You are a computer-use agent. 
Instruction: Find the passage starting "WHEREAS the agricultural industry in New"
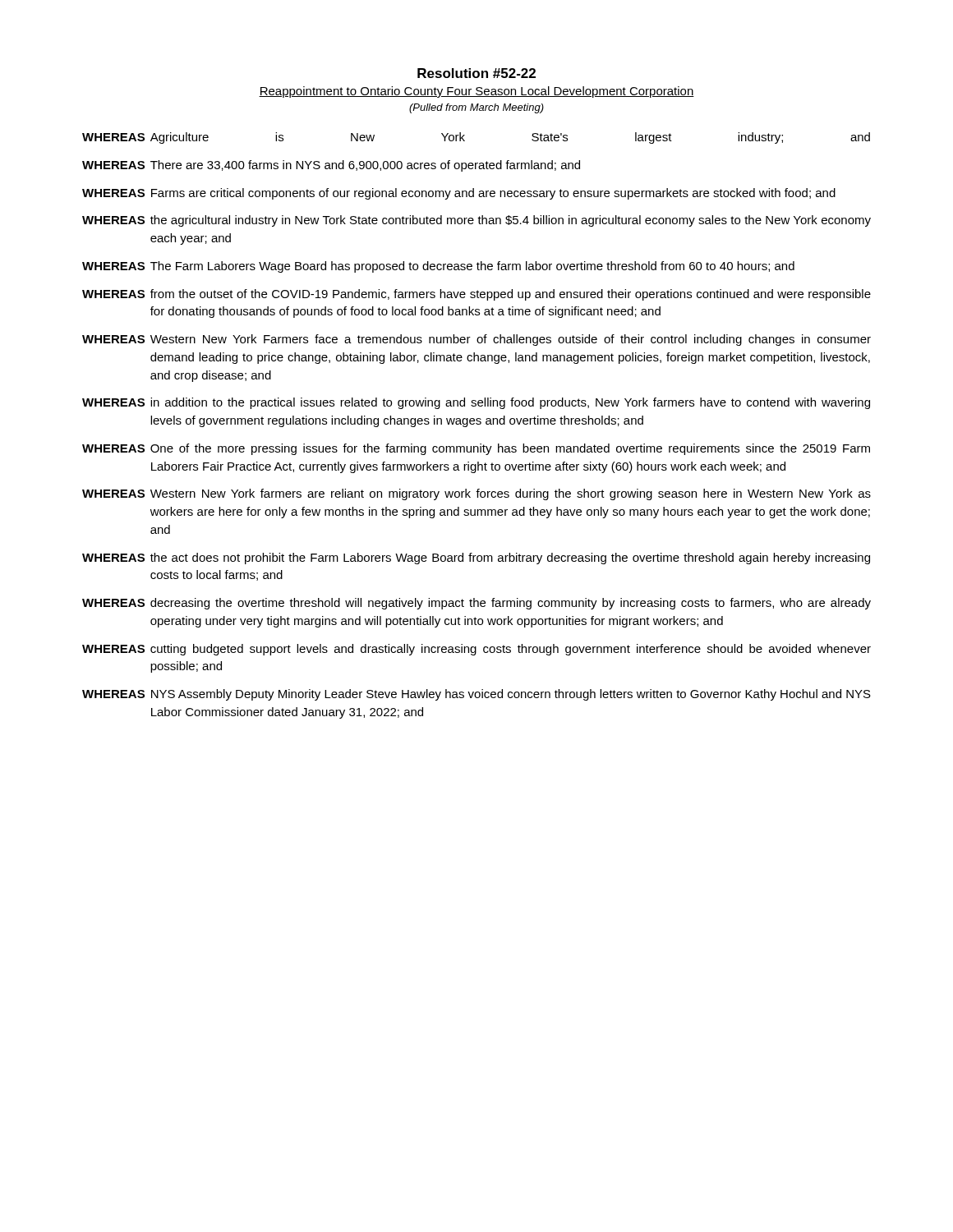click(476, 229)
